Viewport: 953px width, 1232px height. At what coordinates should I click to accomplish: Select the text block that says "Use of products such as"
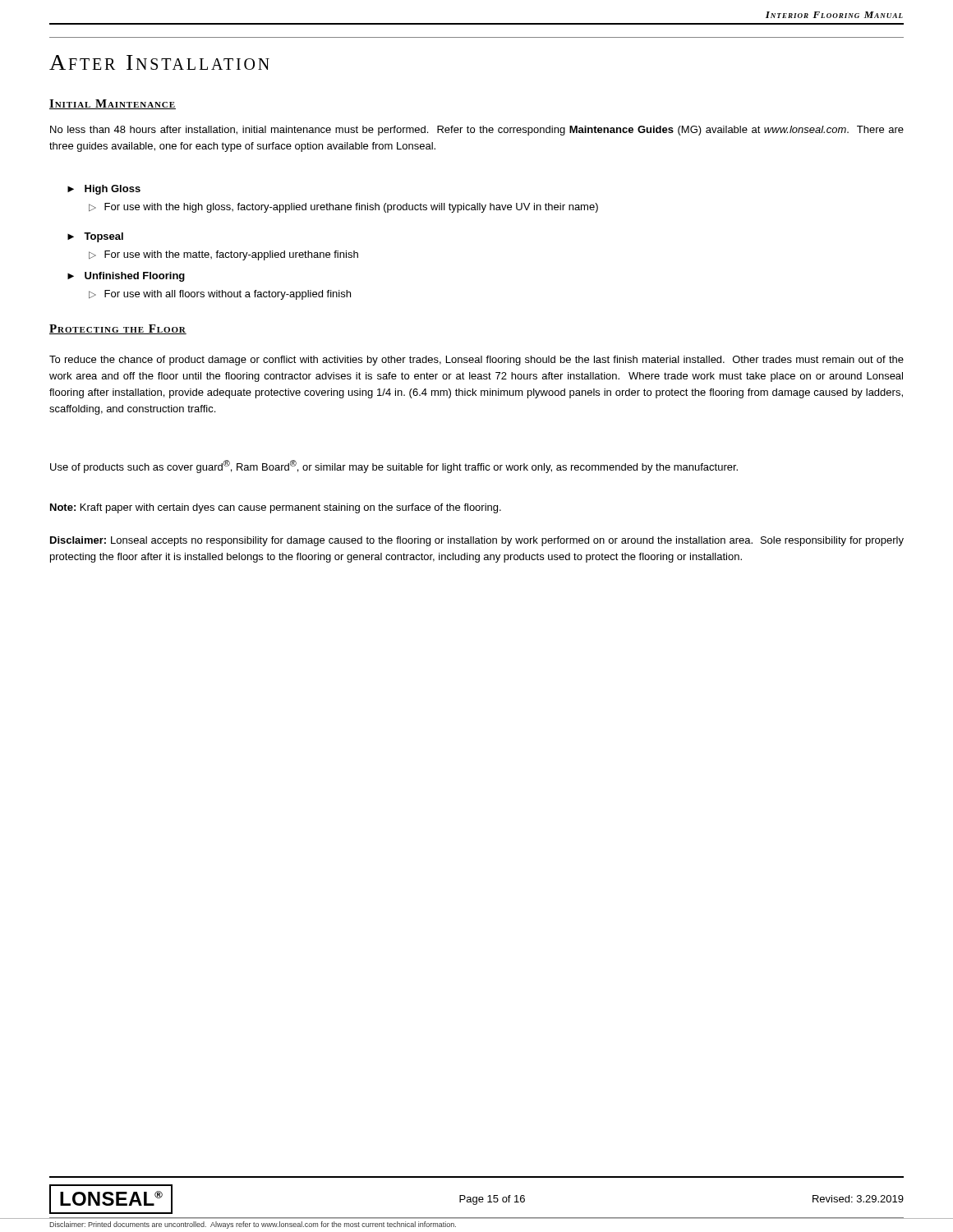(x=394, y=466)
